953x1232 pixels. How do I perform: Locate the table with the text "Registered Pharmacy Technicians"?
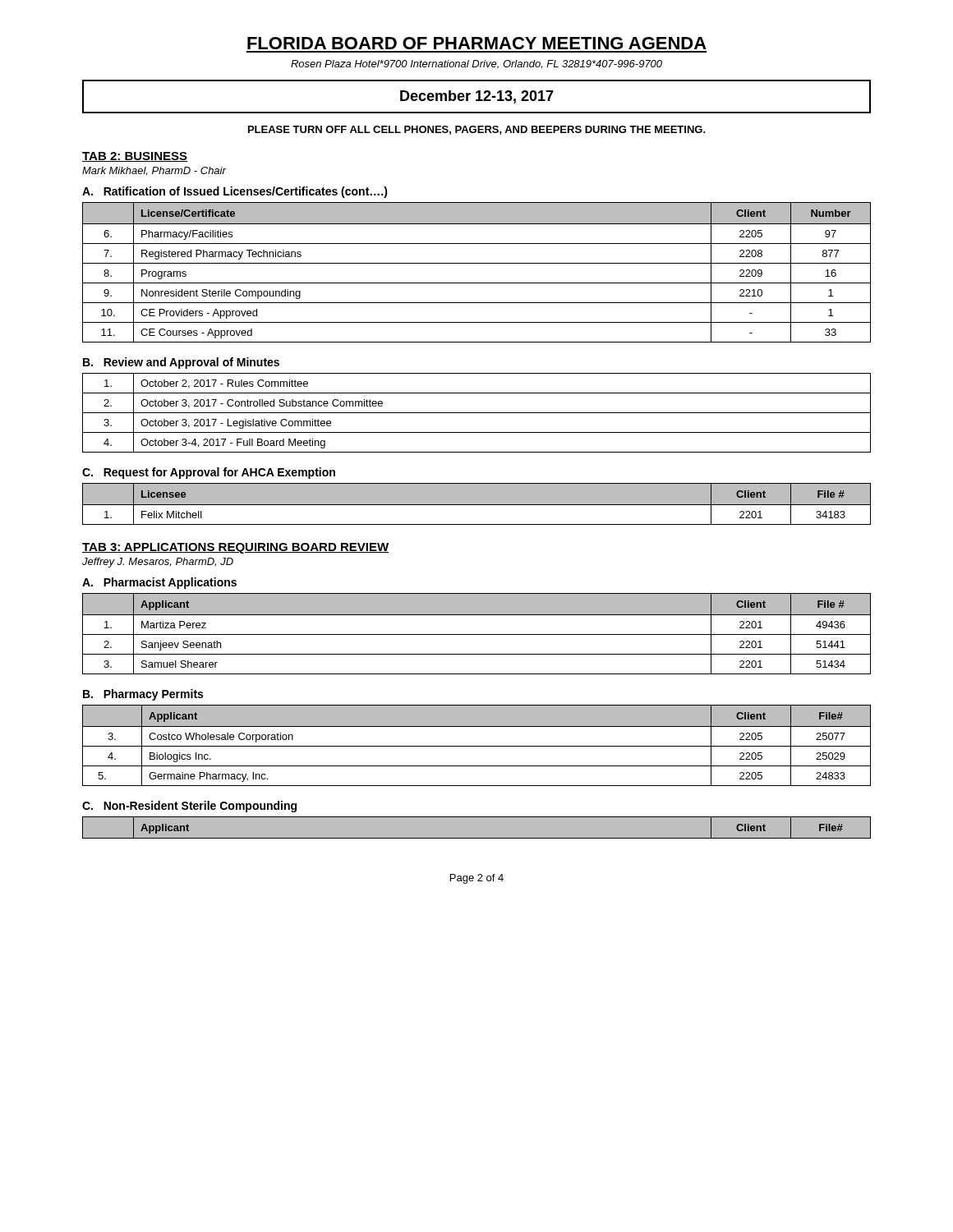pos(476,272)
